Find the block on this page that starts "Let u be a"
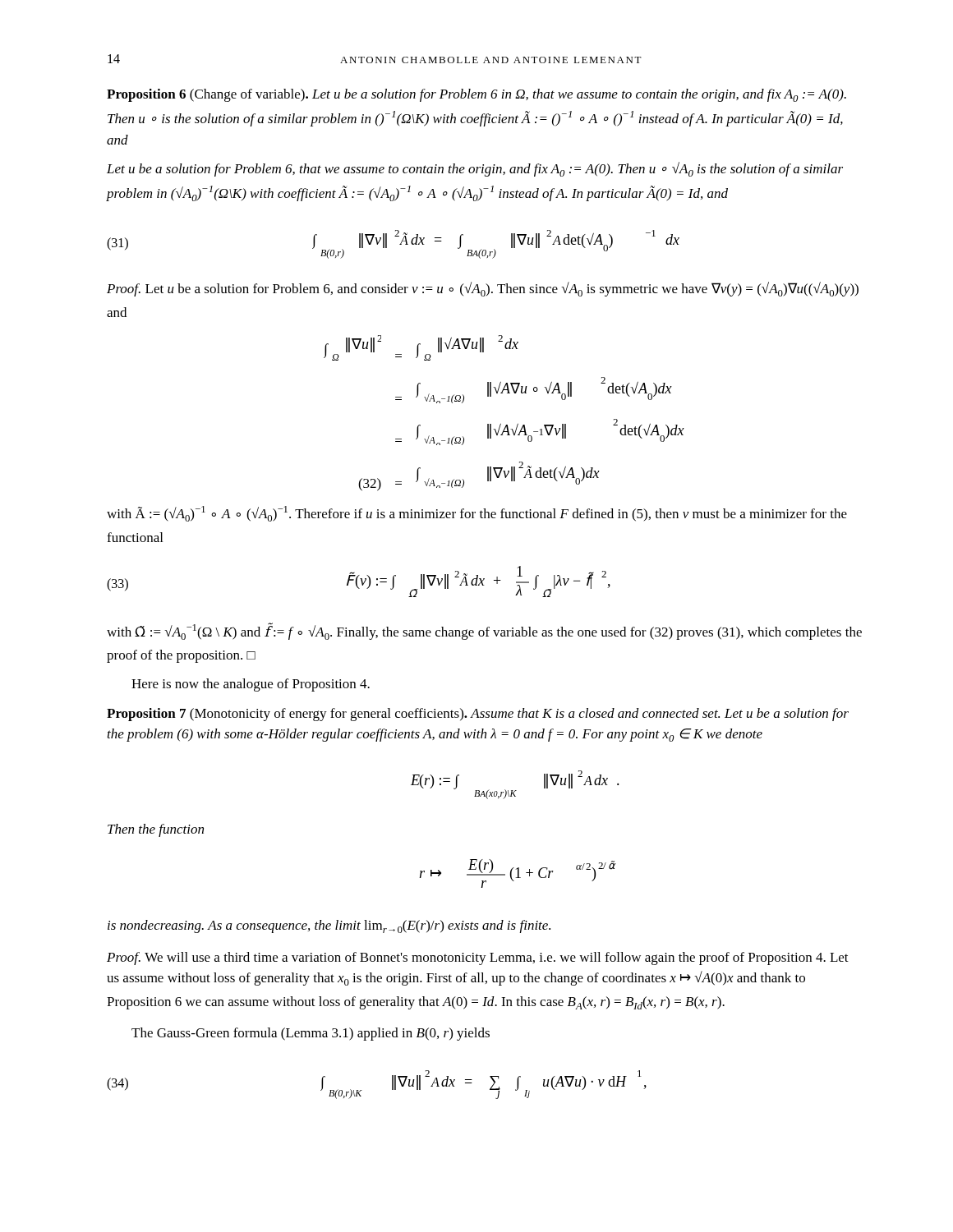The width and height of the screenshot is (953, 1232). click(x=485, y=183)
